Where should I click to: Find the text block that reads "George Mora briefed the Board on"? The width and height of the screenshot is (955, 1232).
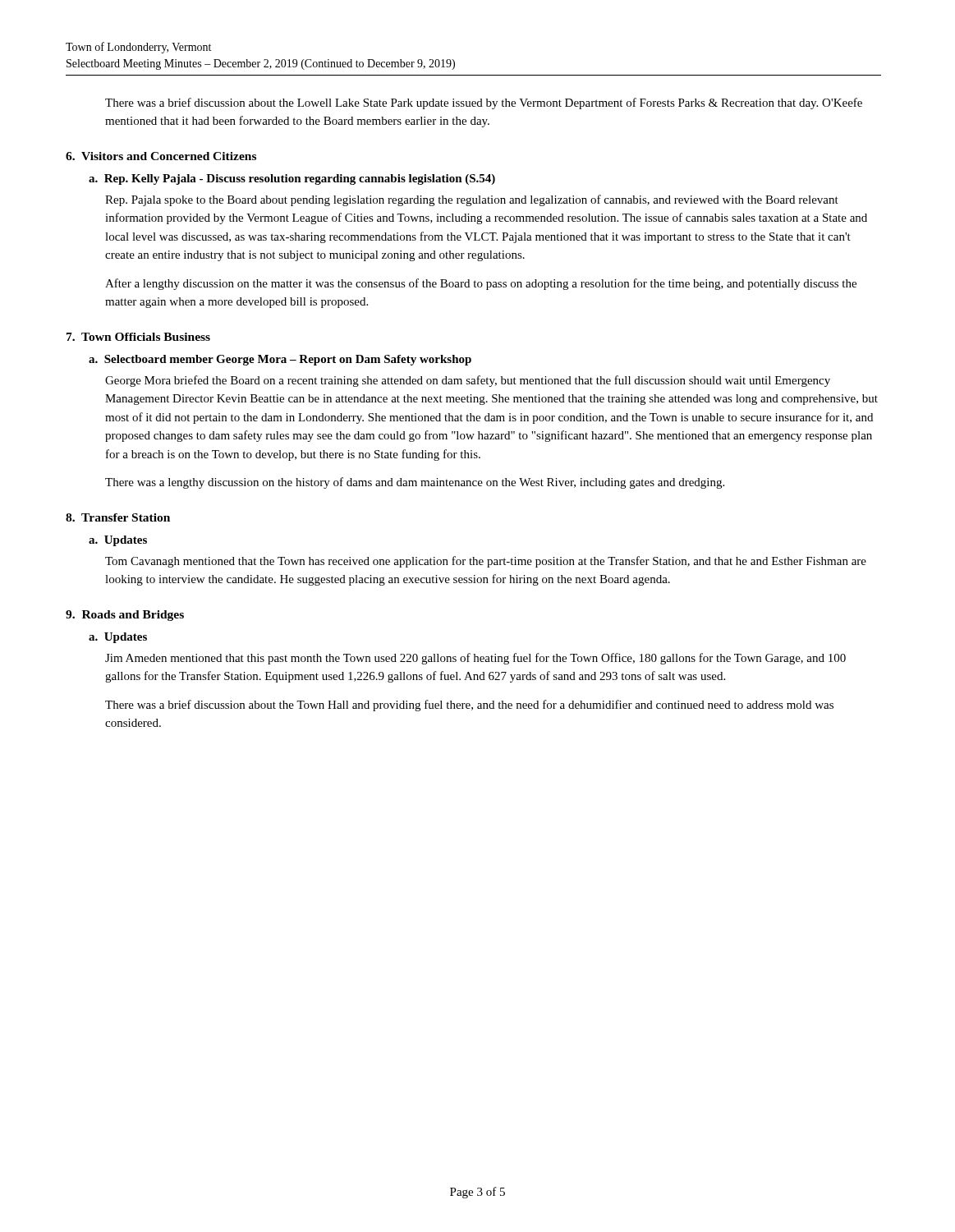pos(491,417)
